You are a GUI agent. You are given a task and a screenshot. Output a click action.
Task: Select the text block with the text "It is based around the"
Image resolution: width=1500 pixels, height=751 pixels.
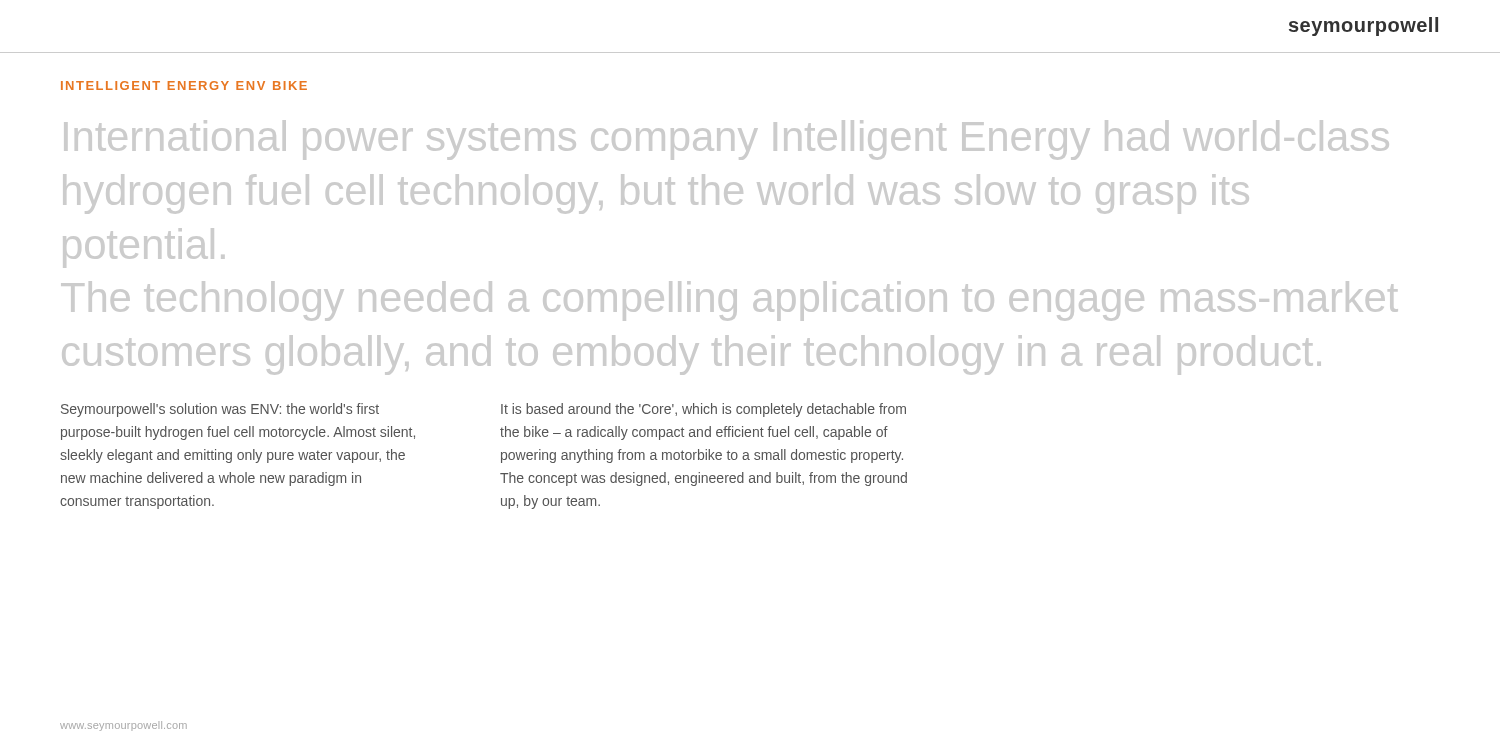point(704,455)
